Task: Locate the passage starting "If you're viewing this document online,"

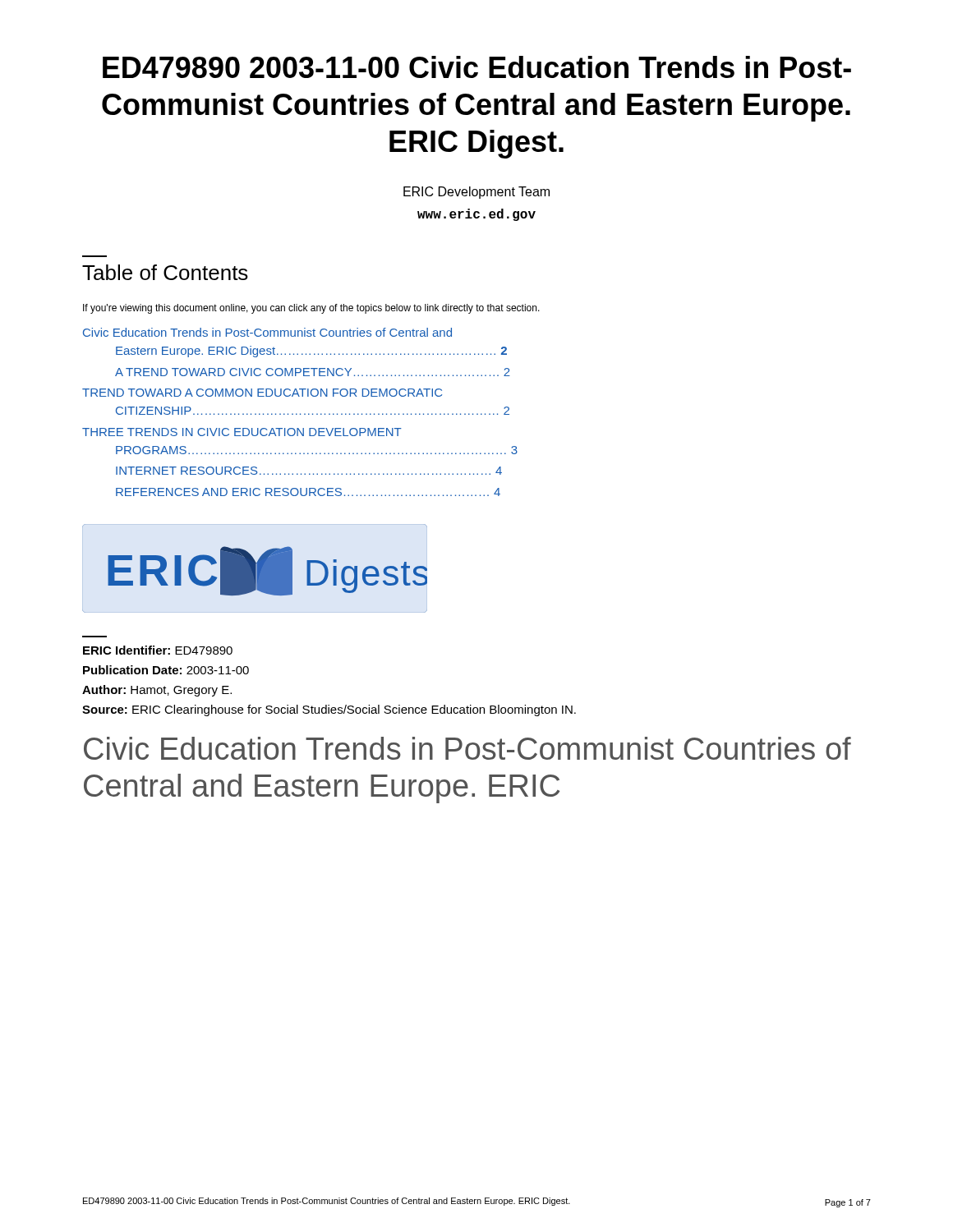Action: [311, 308]
